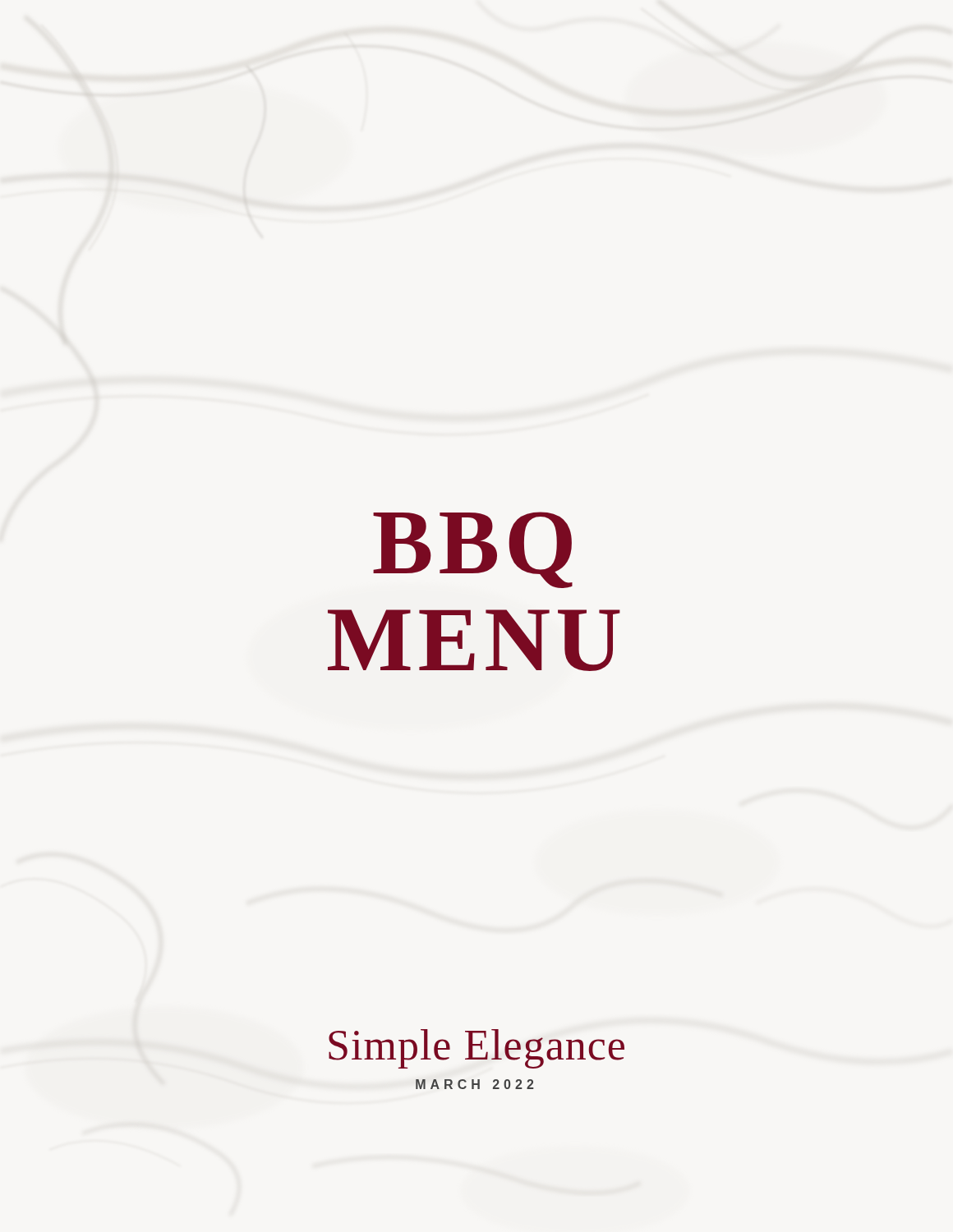Locate the illustration

click(476, 616)
